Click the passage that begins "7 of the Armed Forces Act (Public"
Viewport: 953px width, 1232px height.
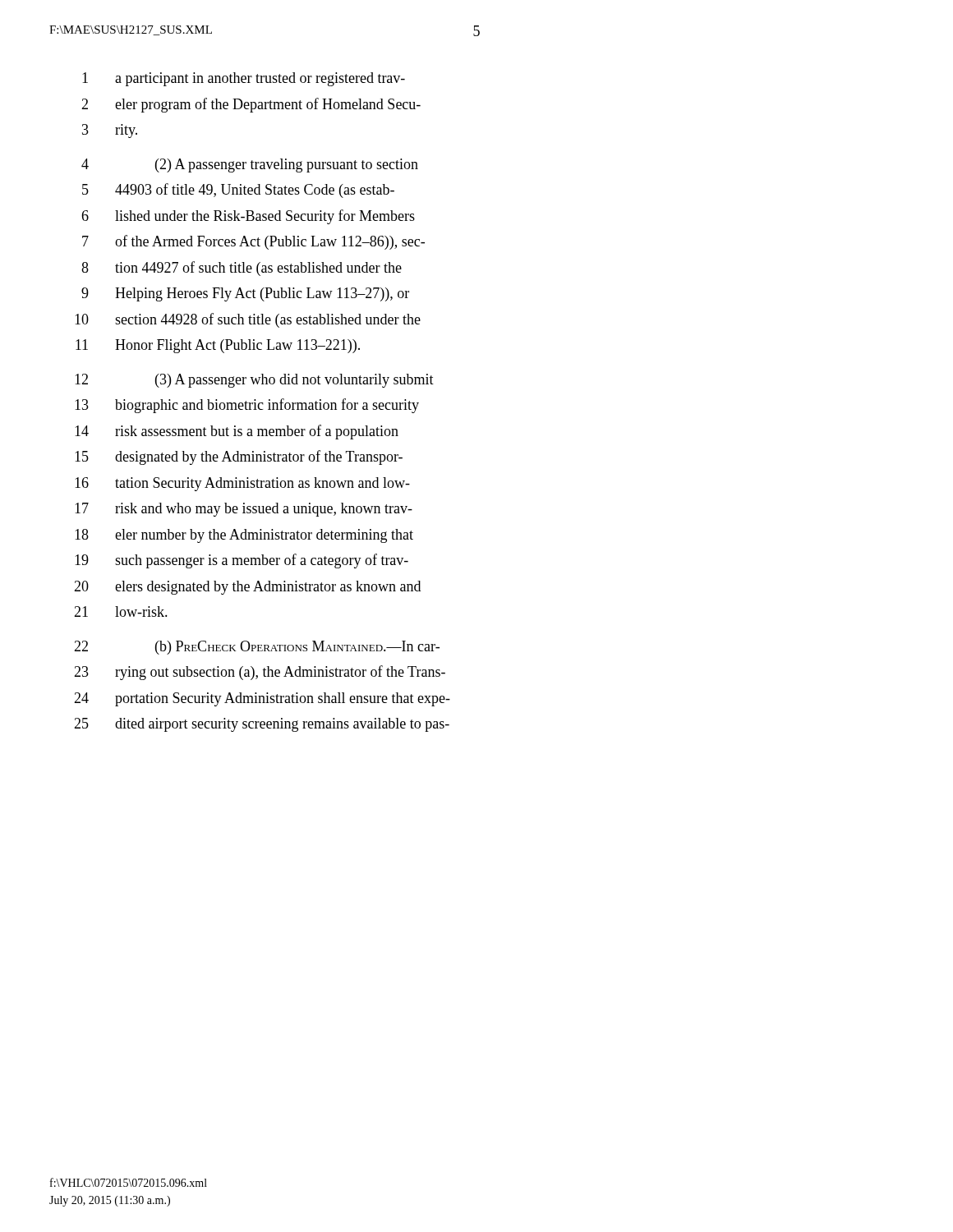click(x=237, y=242)
